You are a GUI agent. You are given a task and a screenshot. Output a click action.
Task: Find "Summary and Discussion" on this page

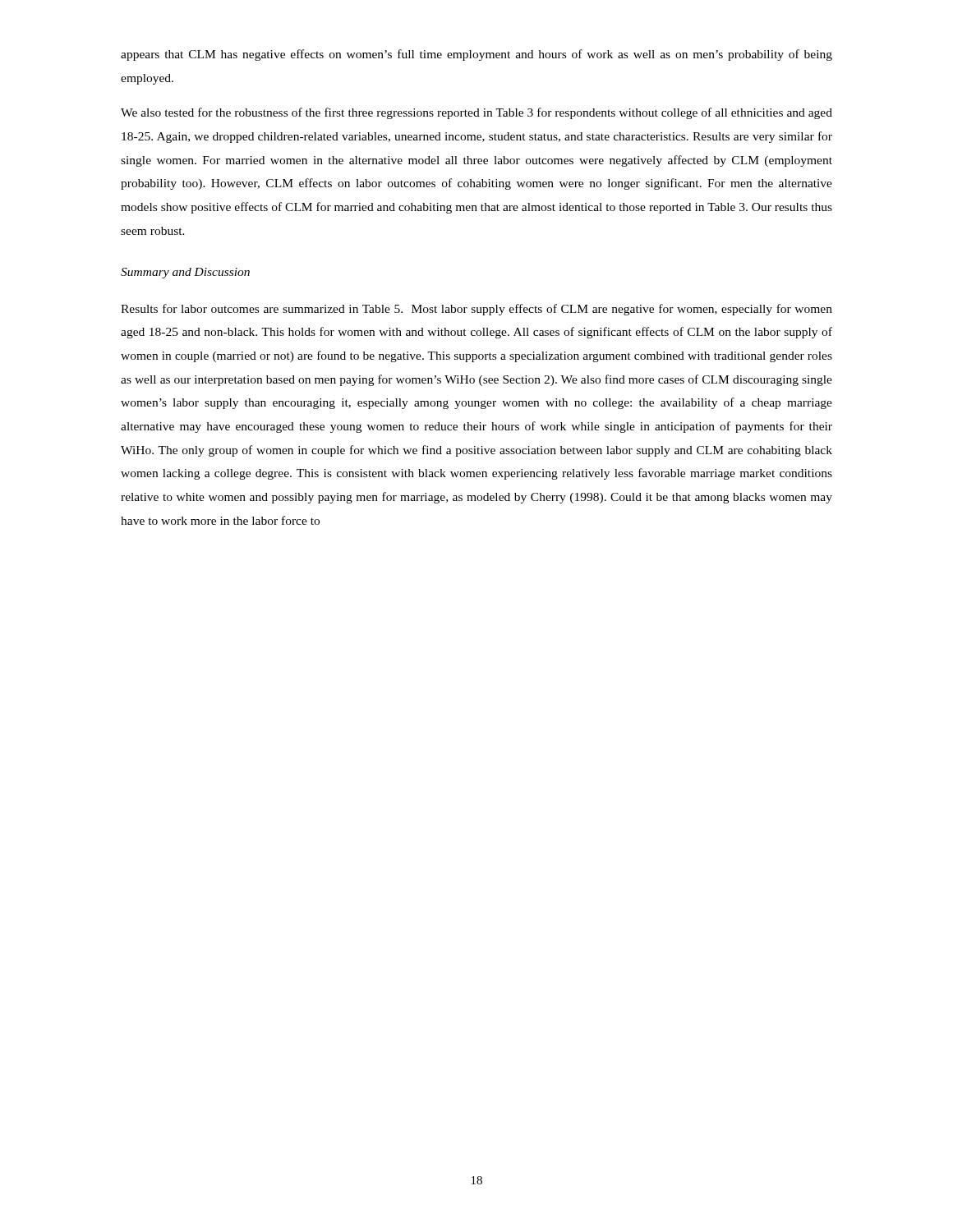[185, 273]
